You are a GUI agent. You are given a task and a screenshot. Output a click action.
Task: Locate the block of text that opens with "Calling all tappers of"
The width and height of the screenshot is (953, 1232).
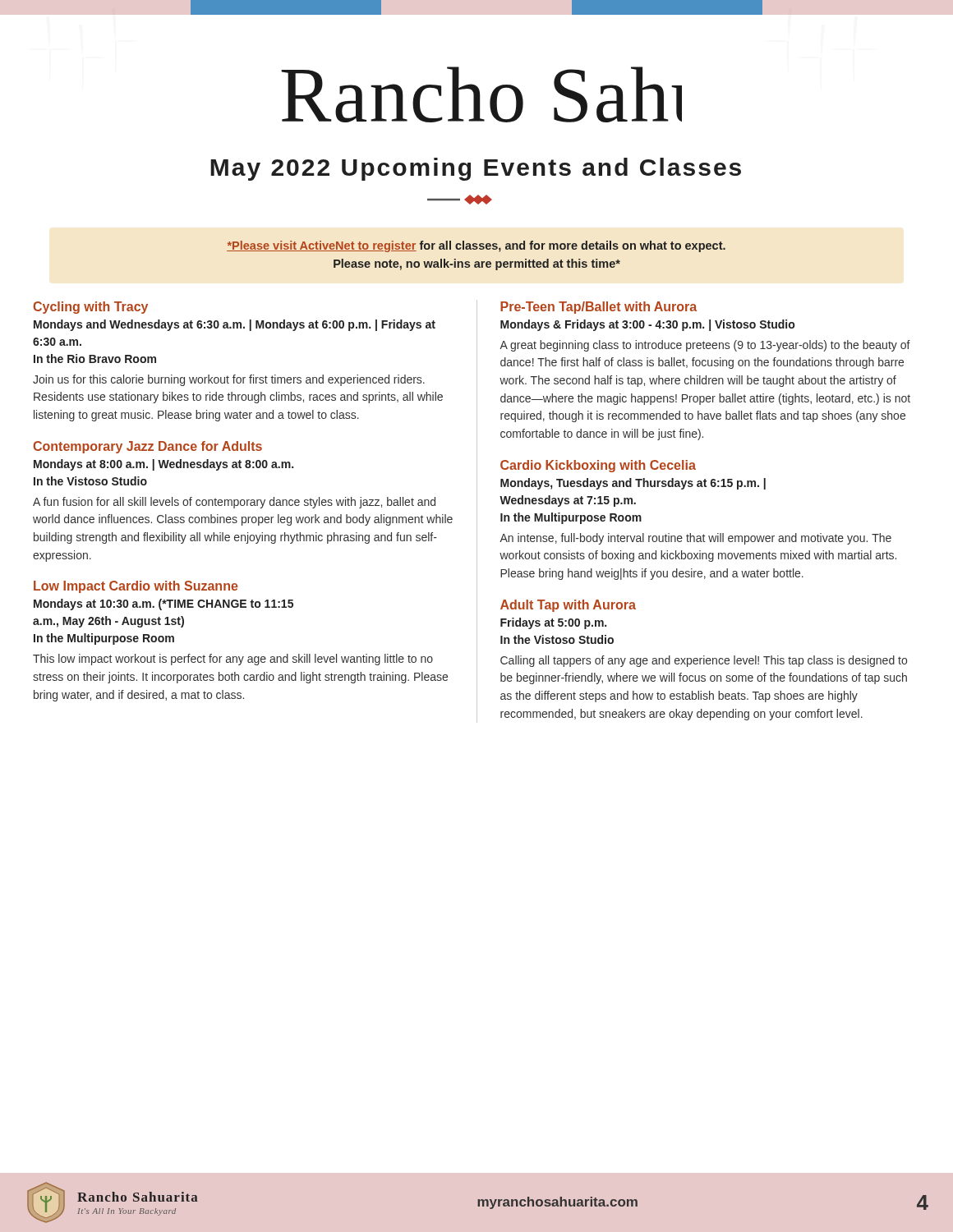pyautogui.click(x=704, y=687)
